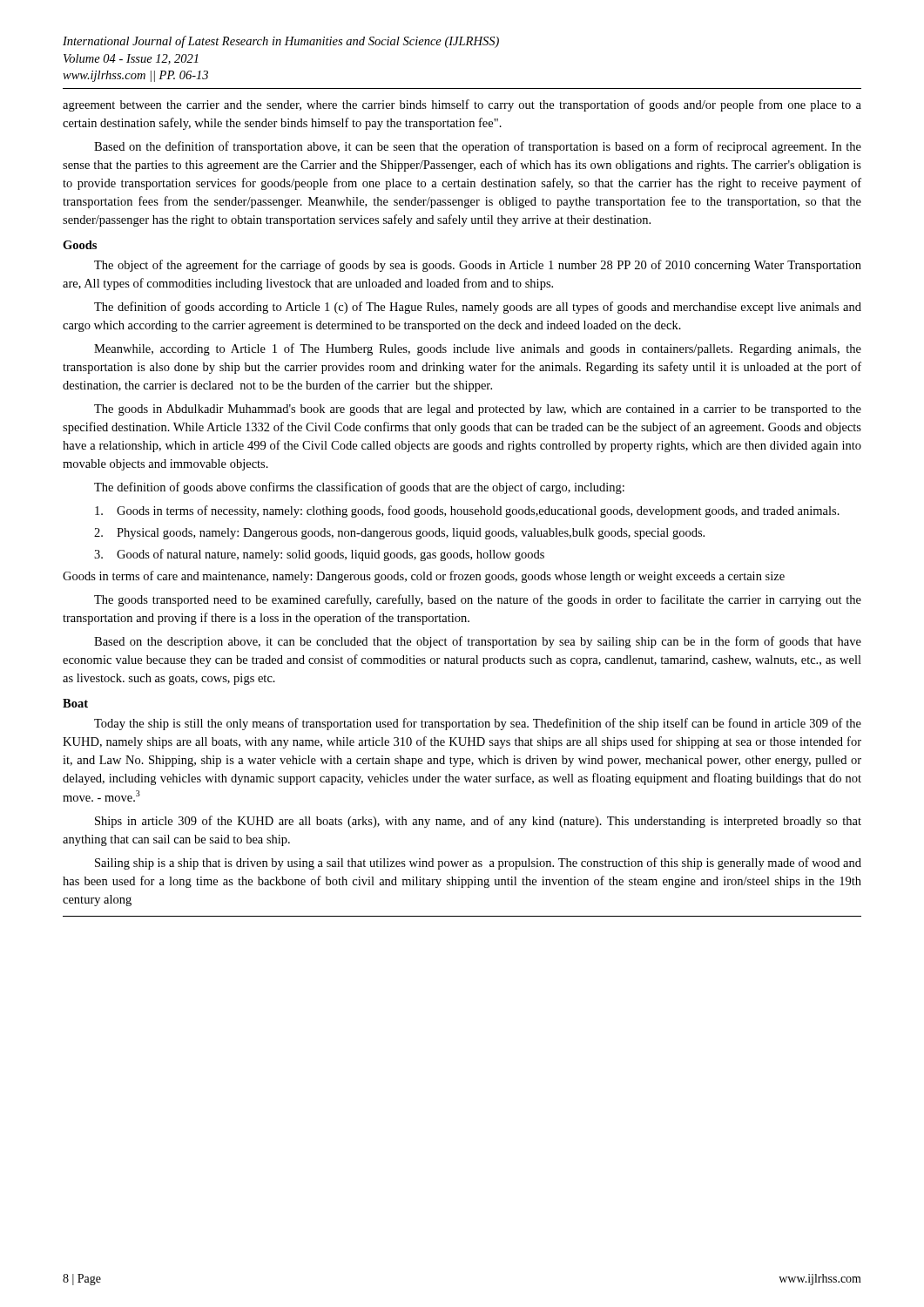Click on the block starting "agreement between the"
924x1307 pixels.
tap(462, 114)
